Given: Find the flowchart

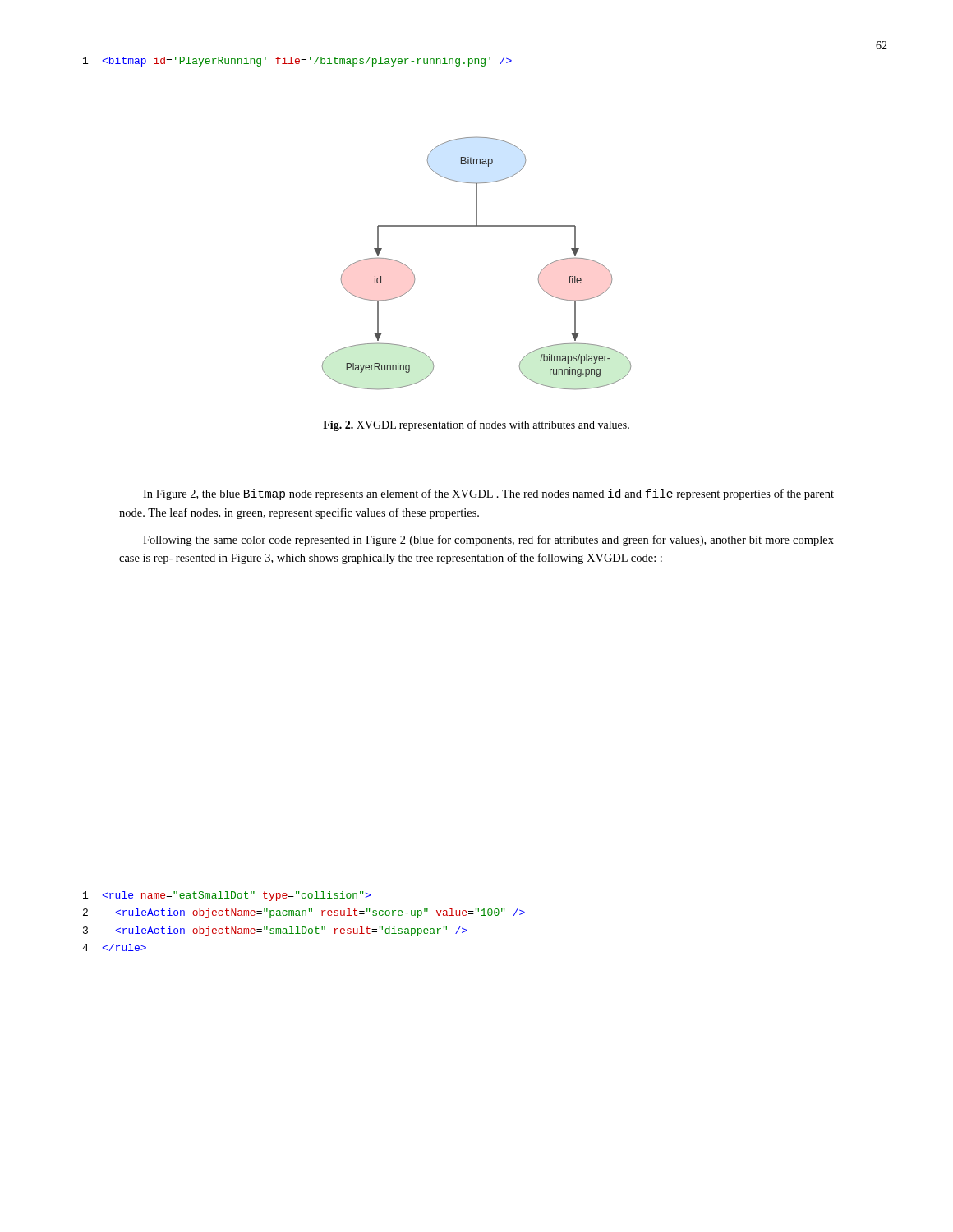Looking at the screenshot, I should 476,263.
